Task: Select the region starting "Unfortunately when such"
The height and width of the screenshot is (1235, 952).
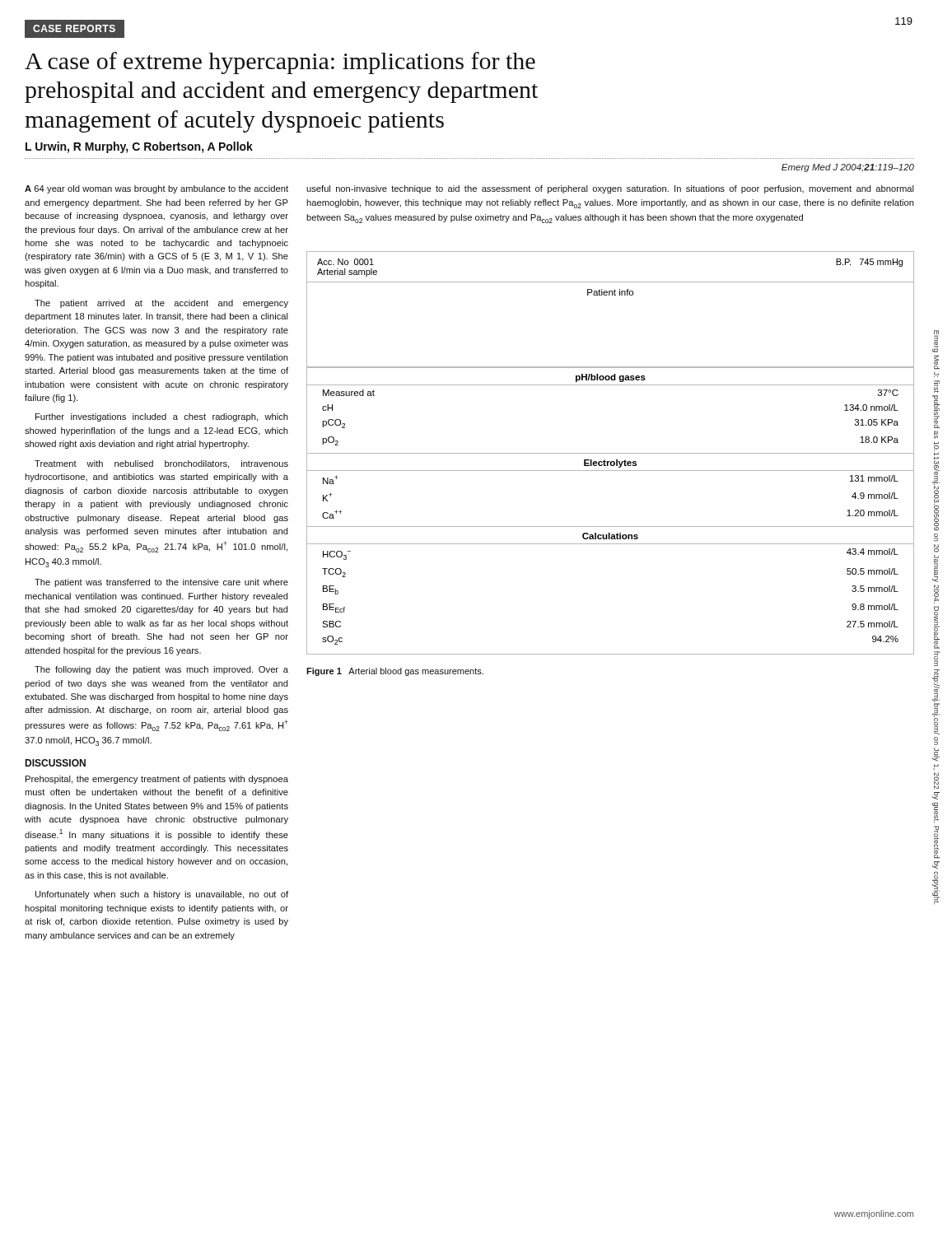Action: (x=157, y=915)
